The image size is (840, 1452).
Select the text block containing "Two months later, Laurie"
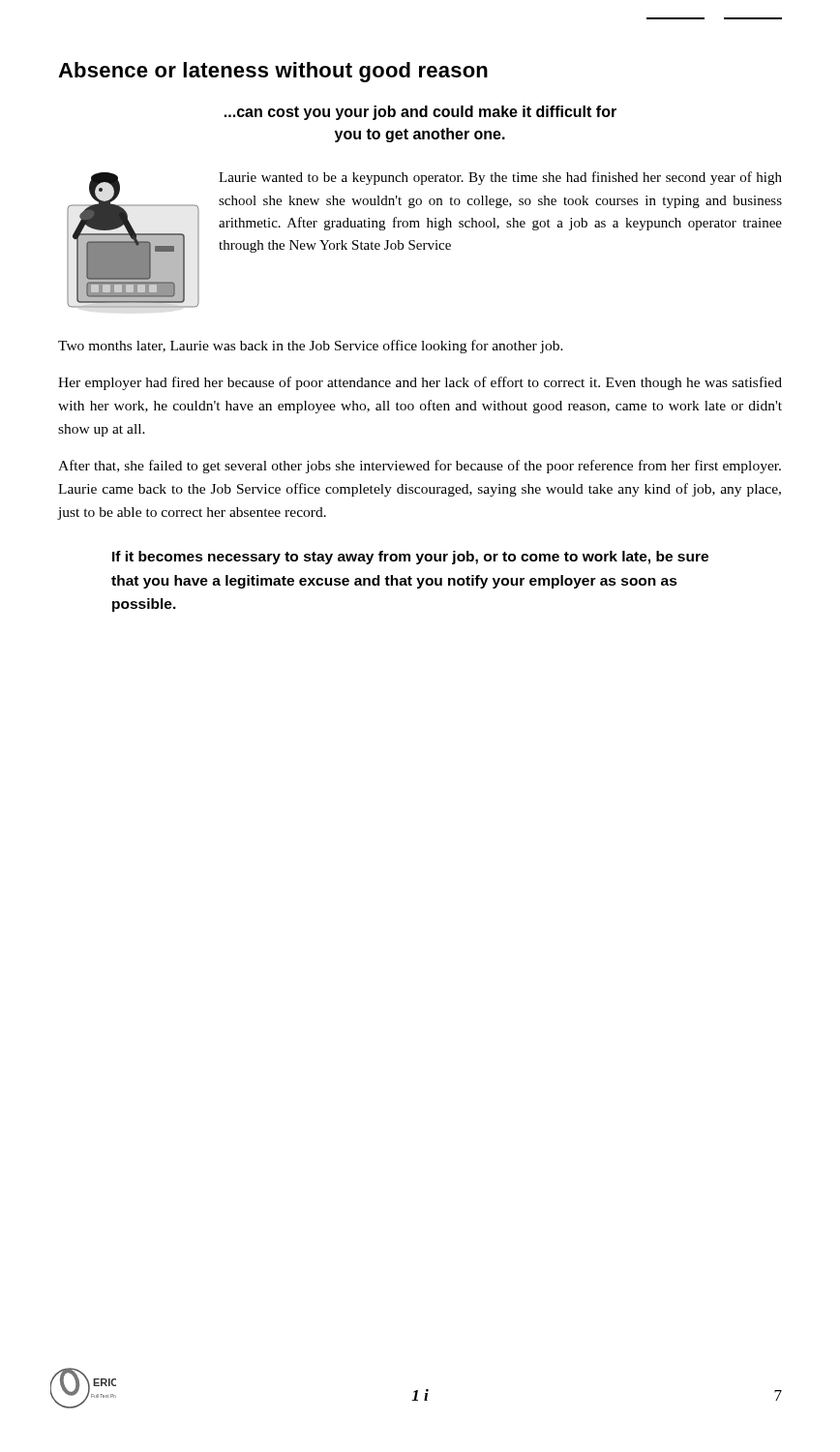[311, 345]
